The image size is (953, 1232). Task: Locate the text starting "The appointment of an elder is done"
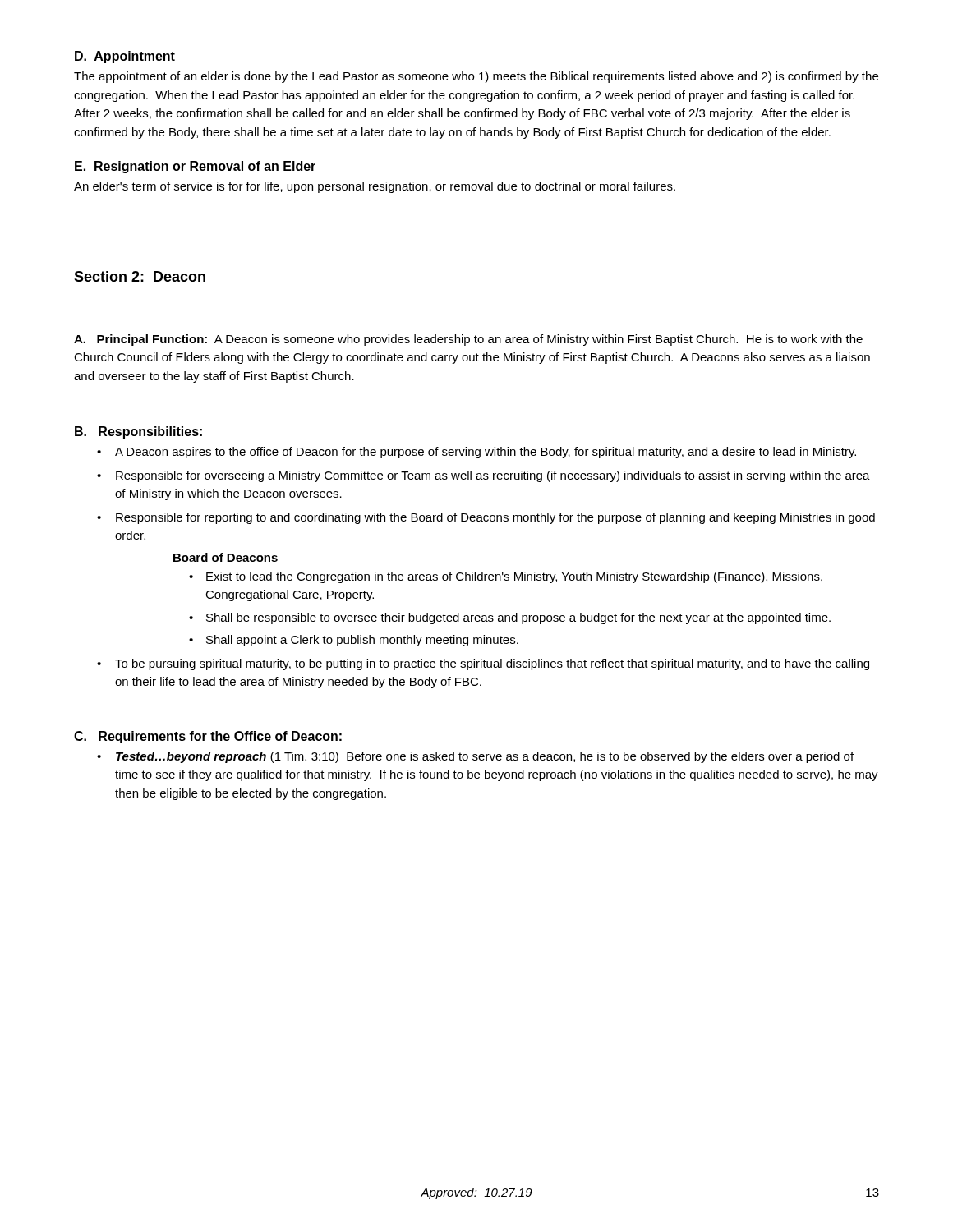[x=476, y=104]
